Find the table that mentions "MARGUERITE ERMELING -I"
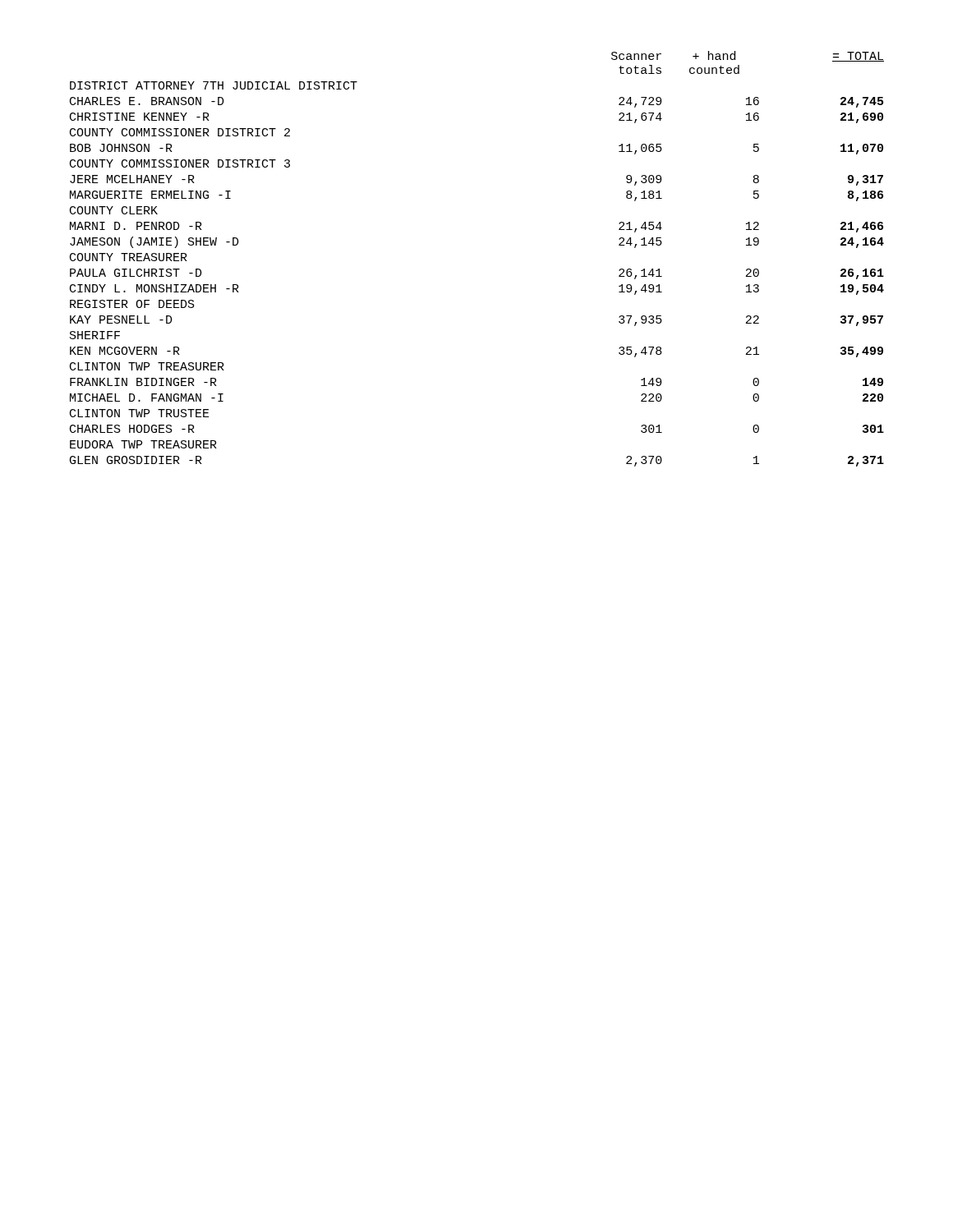Image resolution: width=953 pixels, height=1232 pixels. pos(476,259)
